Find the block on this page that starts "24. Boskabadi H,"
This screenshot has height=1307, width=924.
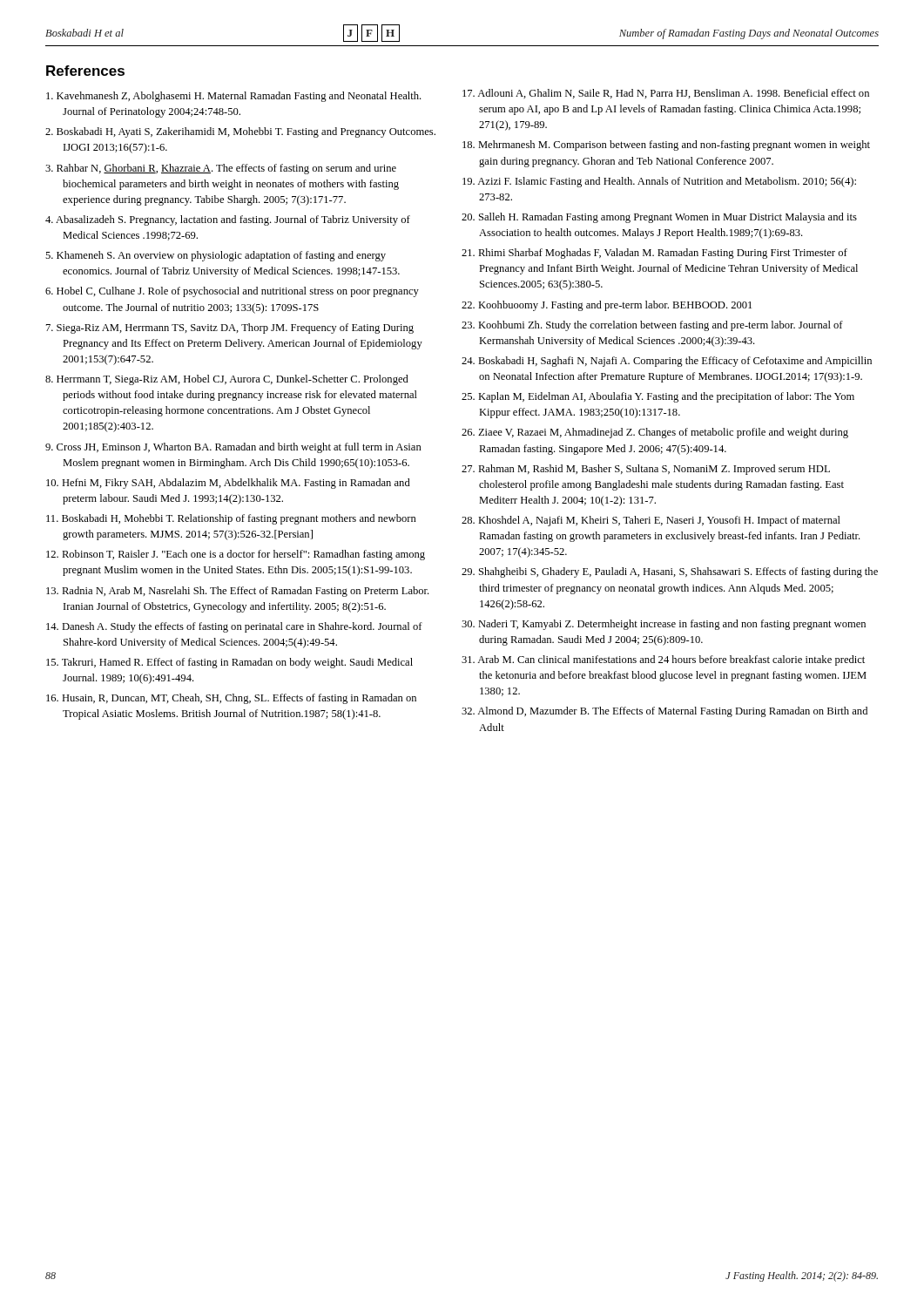click(x=667, y=369)
